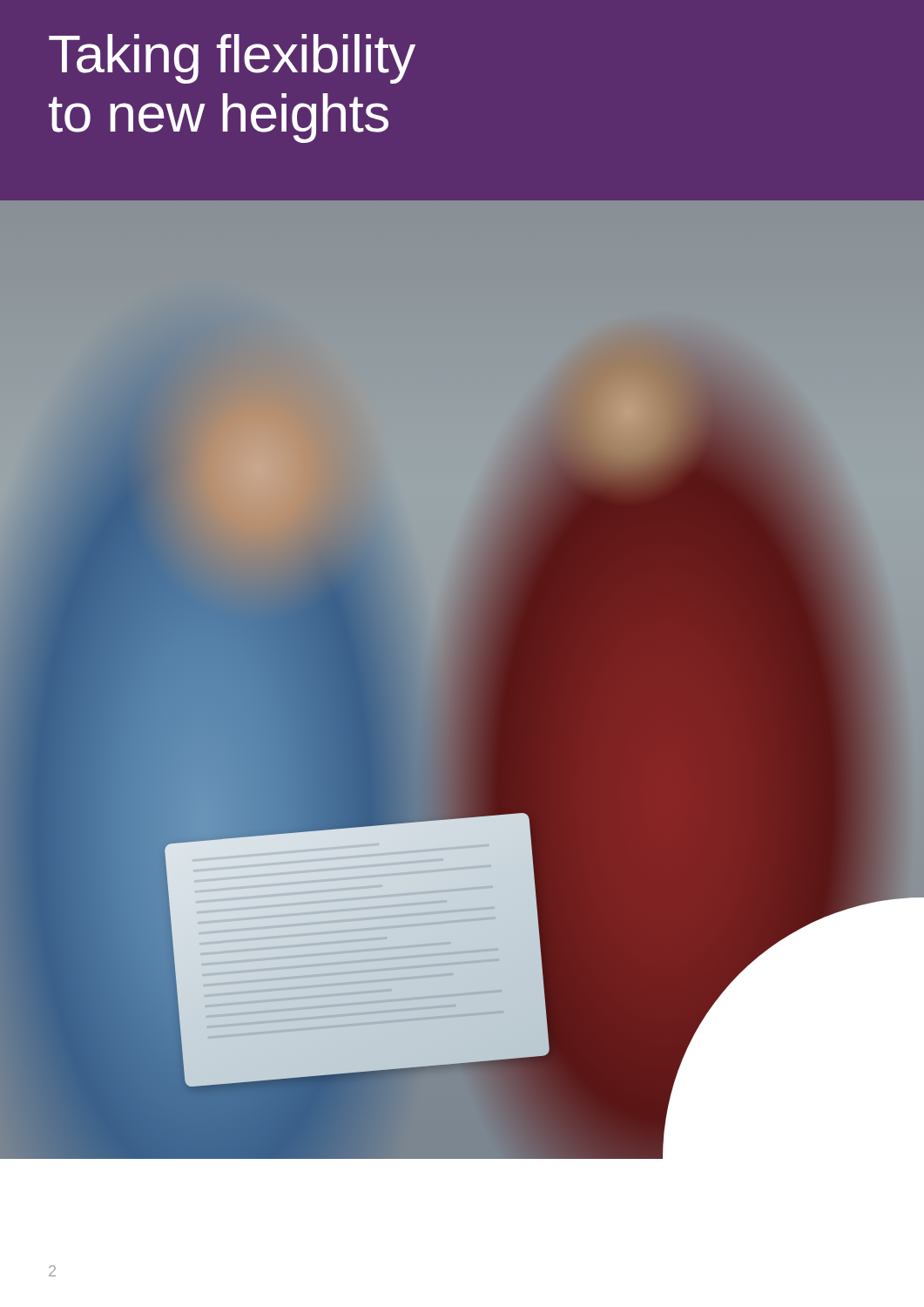The image size is (924, 1307).
Task: Where does it say "Taking flexibilityto new heights"?
Action: coord(266,84)
